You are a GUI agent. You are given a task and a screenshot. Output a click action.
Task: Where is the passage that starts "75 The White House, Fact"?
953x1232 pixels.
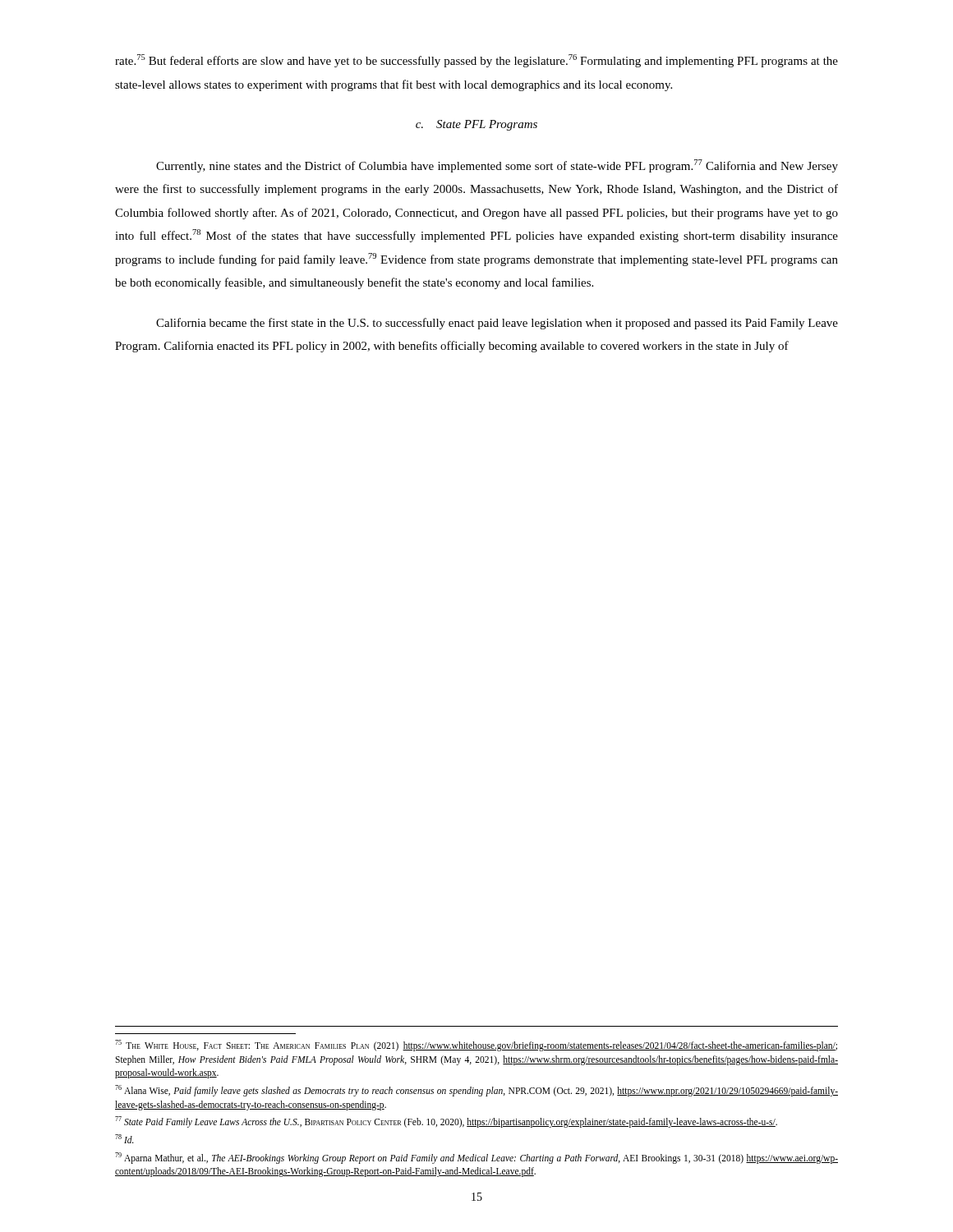[x=476, y=1058]
